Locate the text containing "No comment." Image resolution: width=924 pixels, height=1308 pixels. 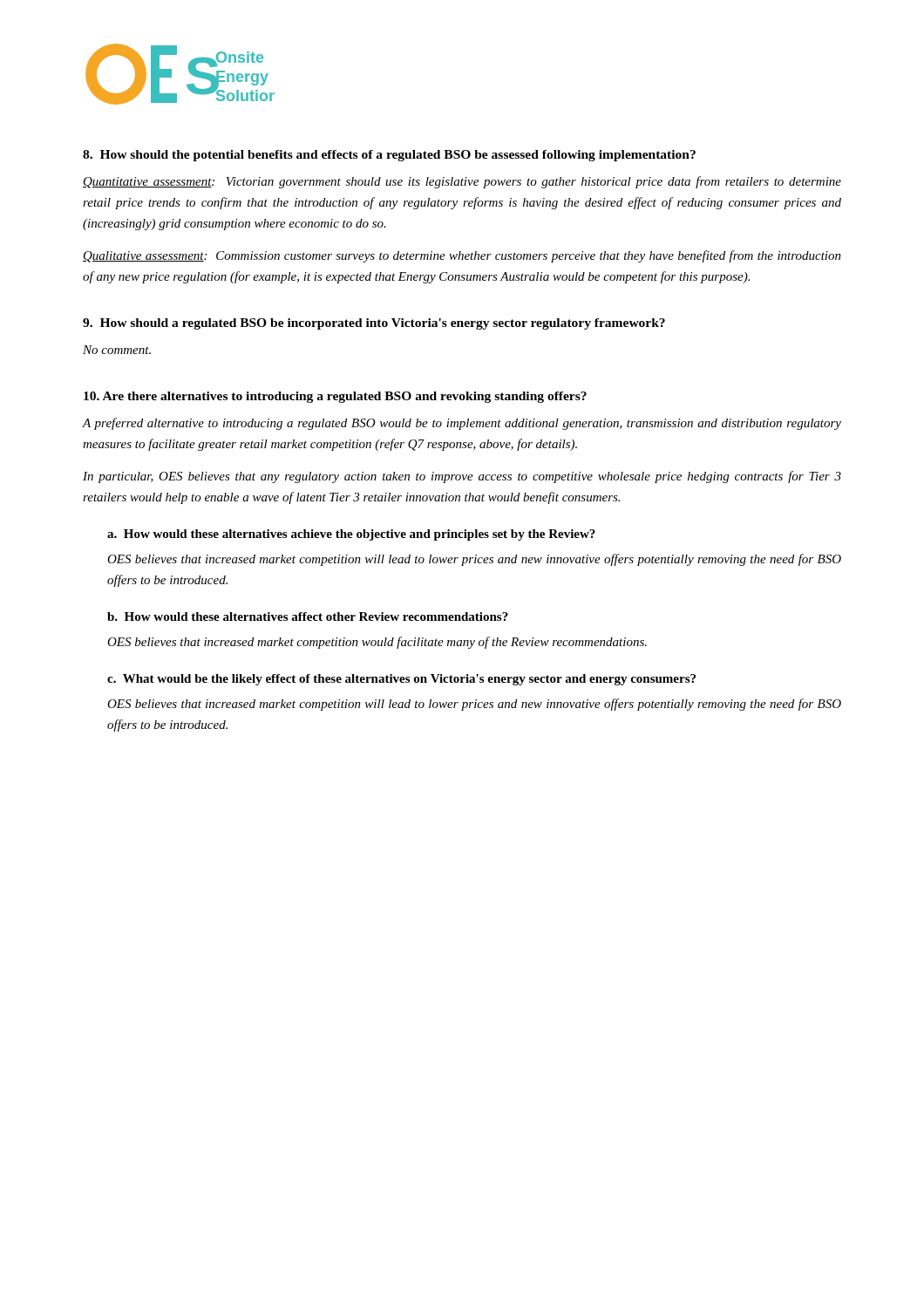coord(117,350)
